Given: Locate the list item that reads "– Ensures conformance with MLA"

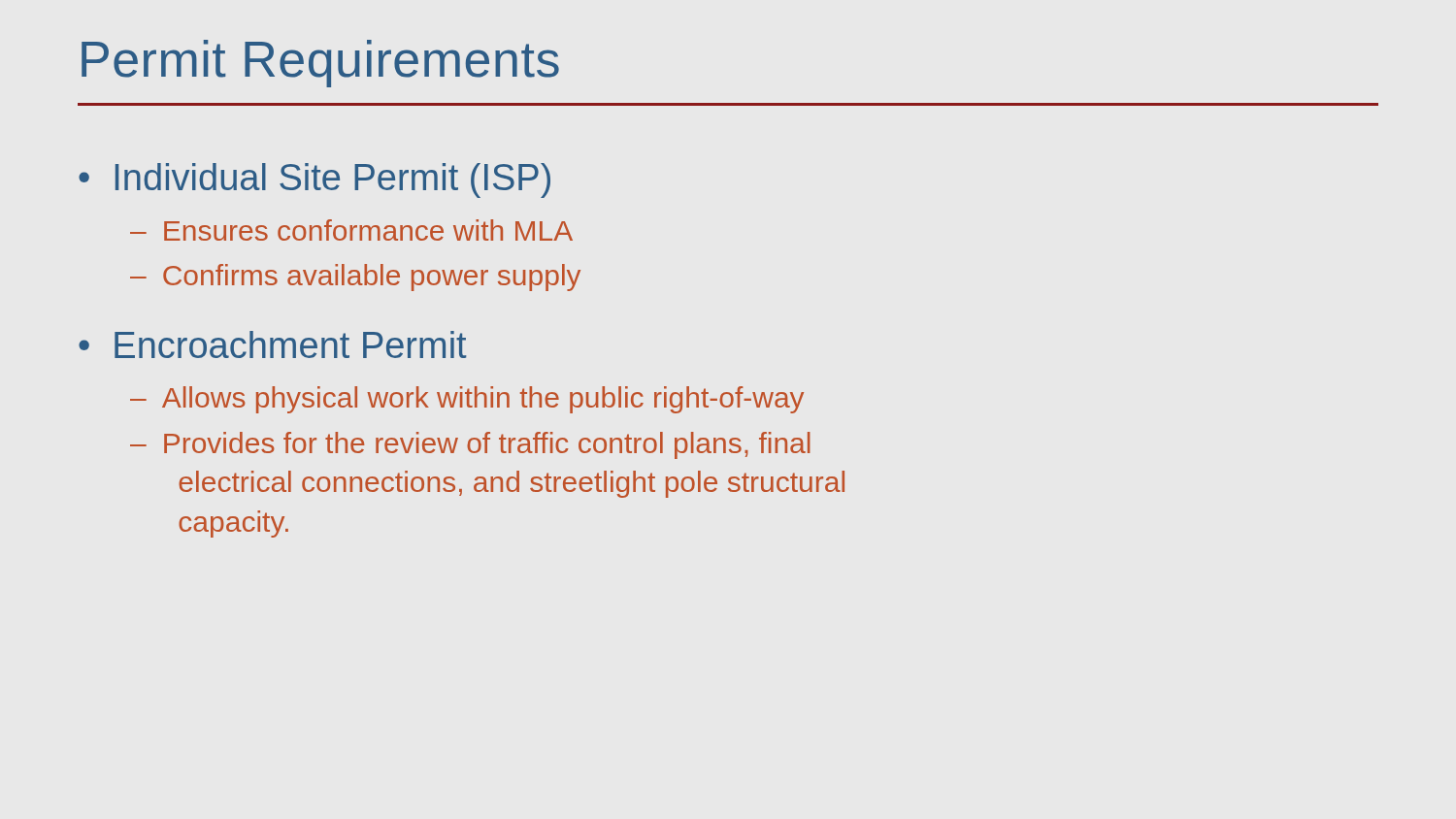Looking at the screenshot, I should tap(351, 230).
